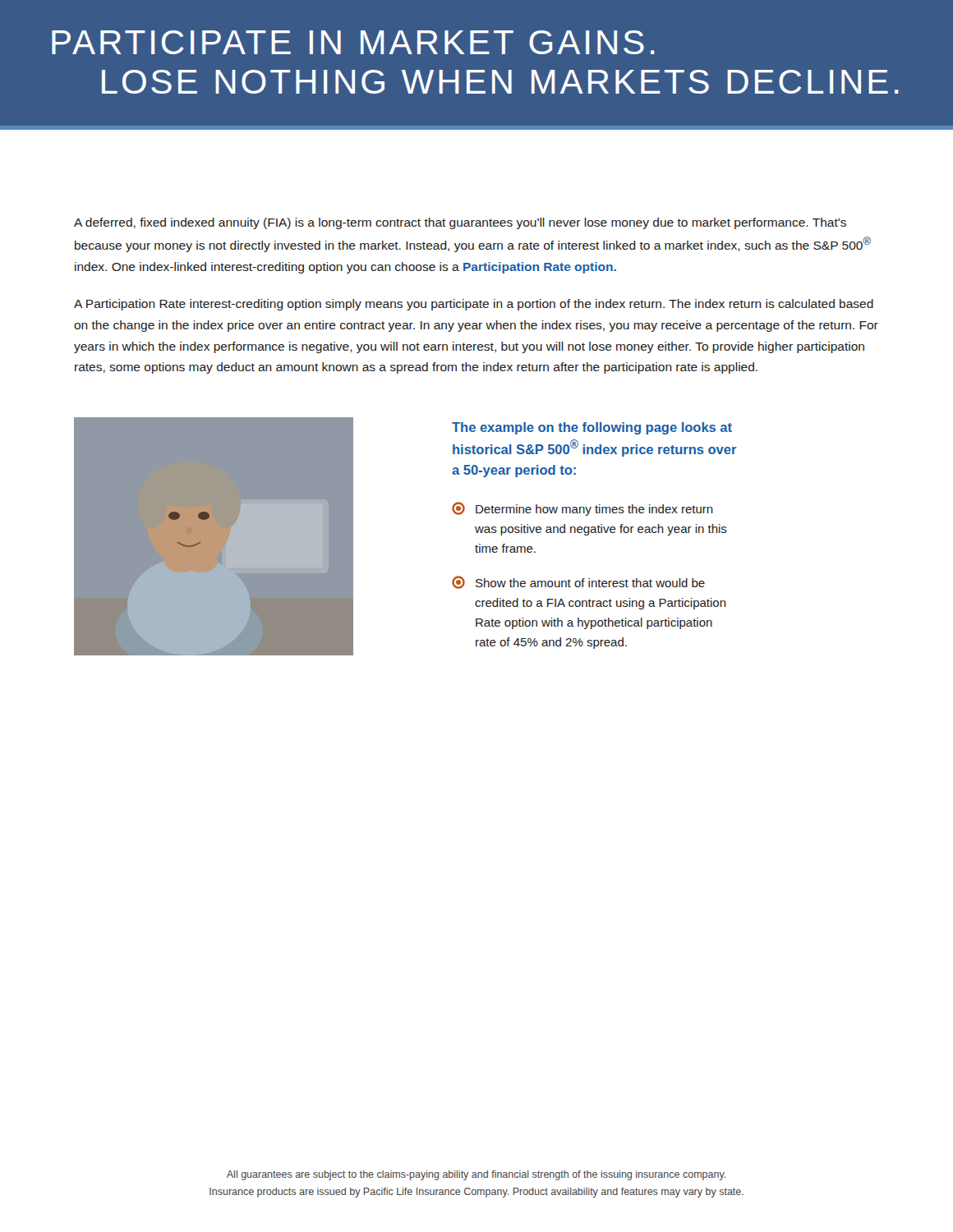Navigate to the text block starting "A Participation Rate interest-crediting option"
Screen dimensions: 1232x953
(476, 335)
